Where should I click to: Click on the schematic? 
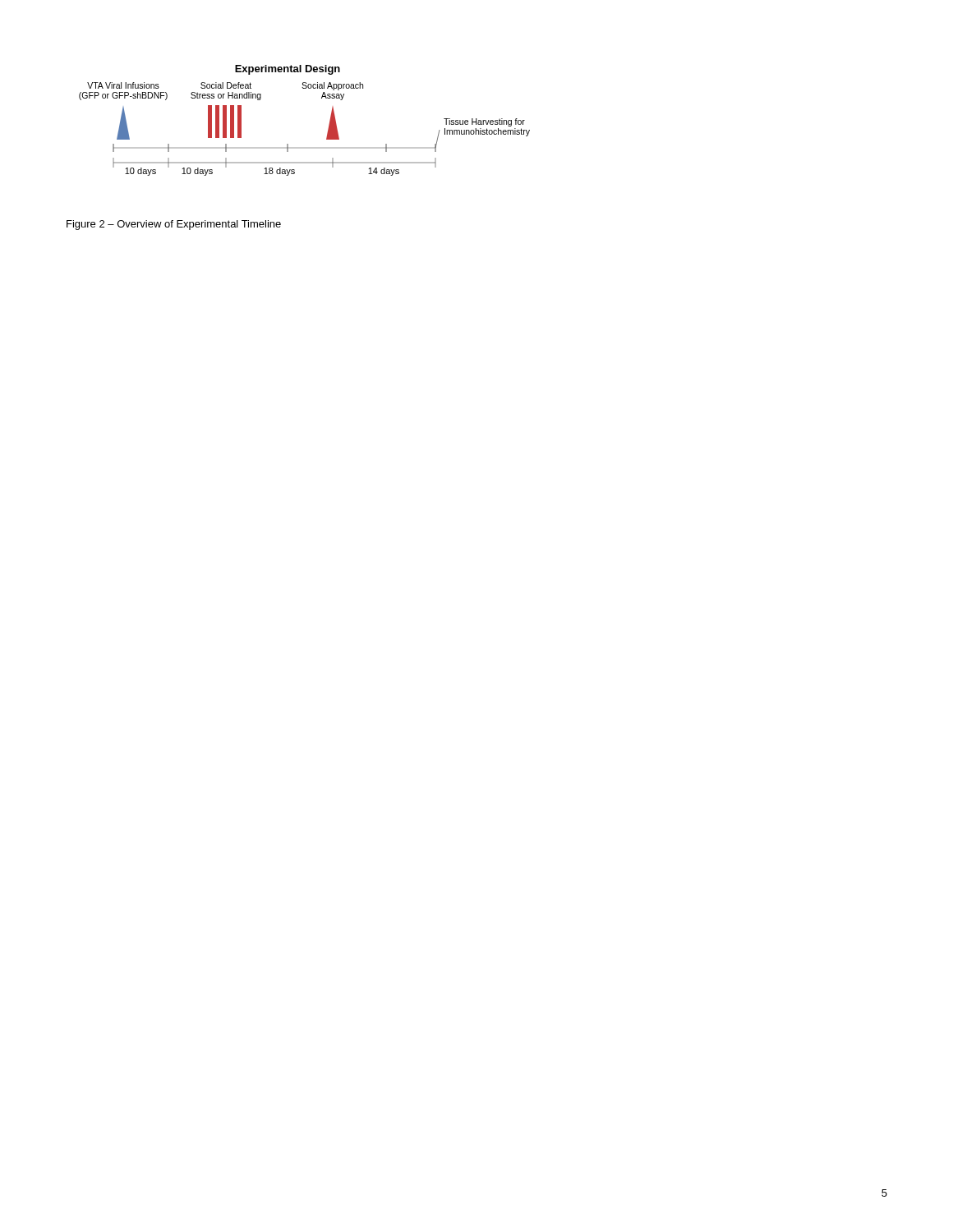click(476, 133)
